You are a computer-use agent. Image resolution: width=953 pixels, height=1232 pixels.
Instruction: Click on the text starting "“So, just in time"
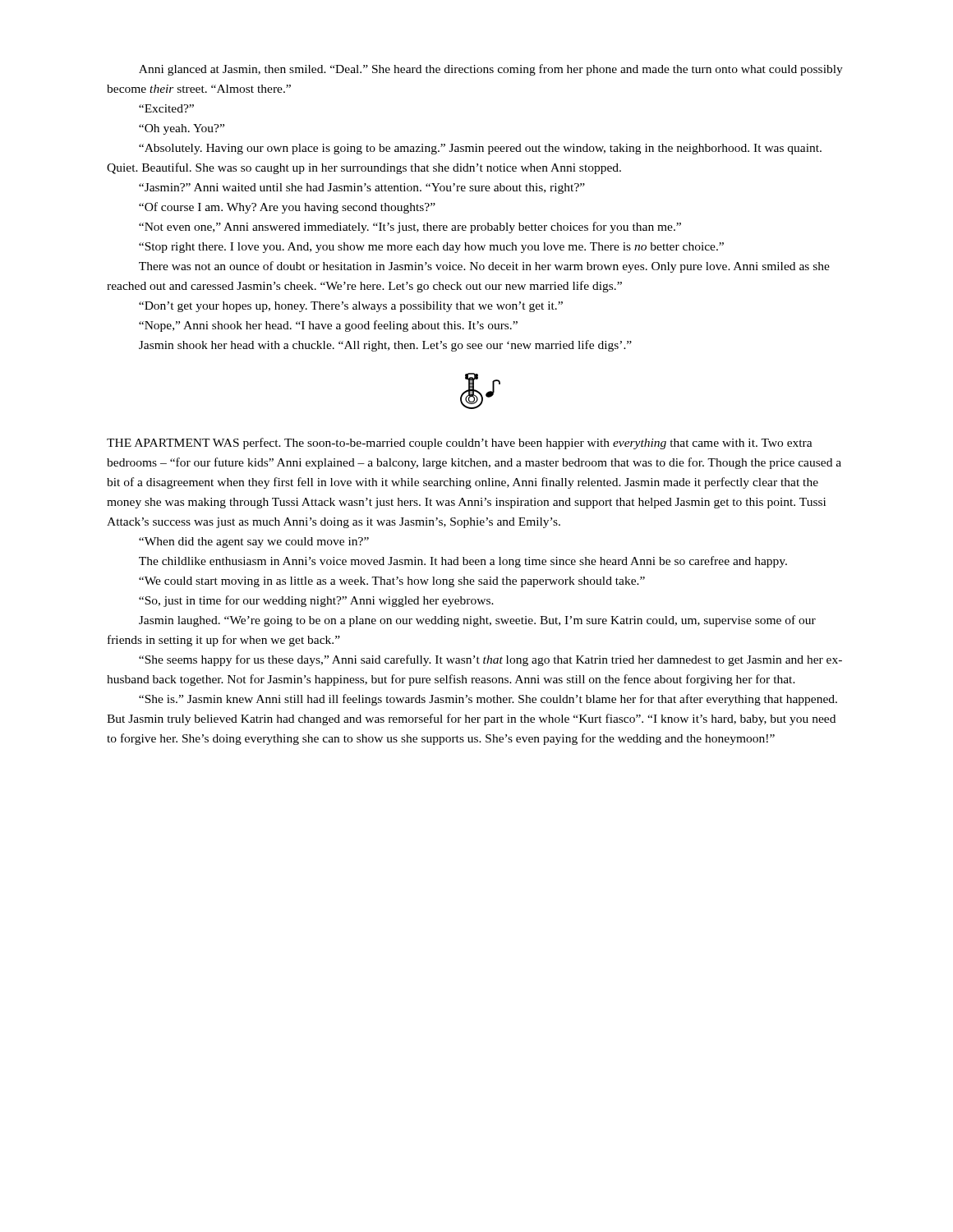click(476, 601)
